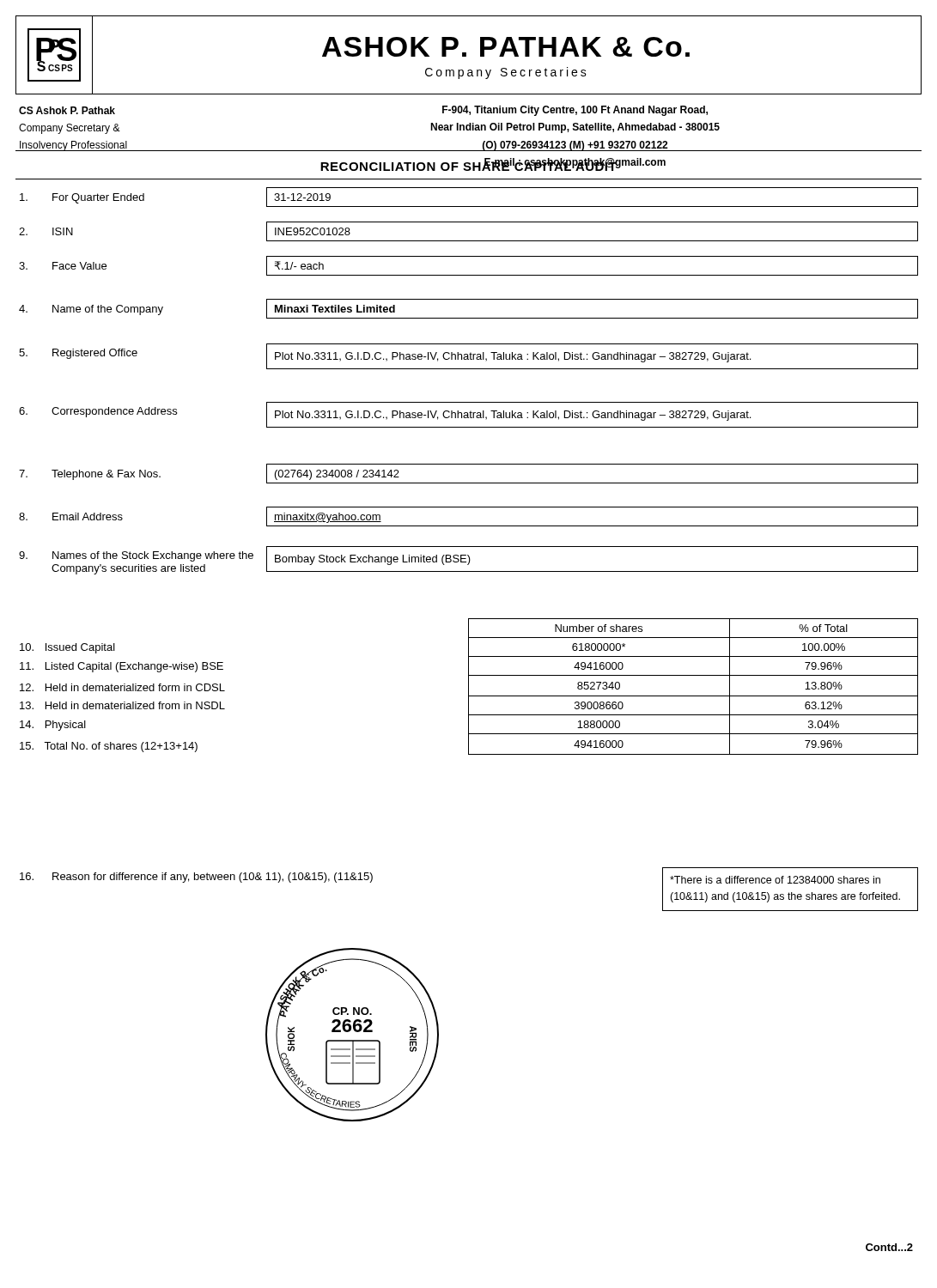Select the table that reads "14. Physical"
This screenshot has height=1288, width=937.
click(468, 687)
